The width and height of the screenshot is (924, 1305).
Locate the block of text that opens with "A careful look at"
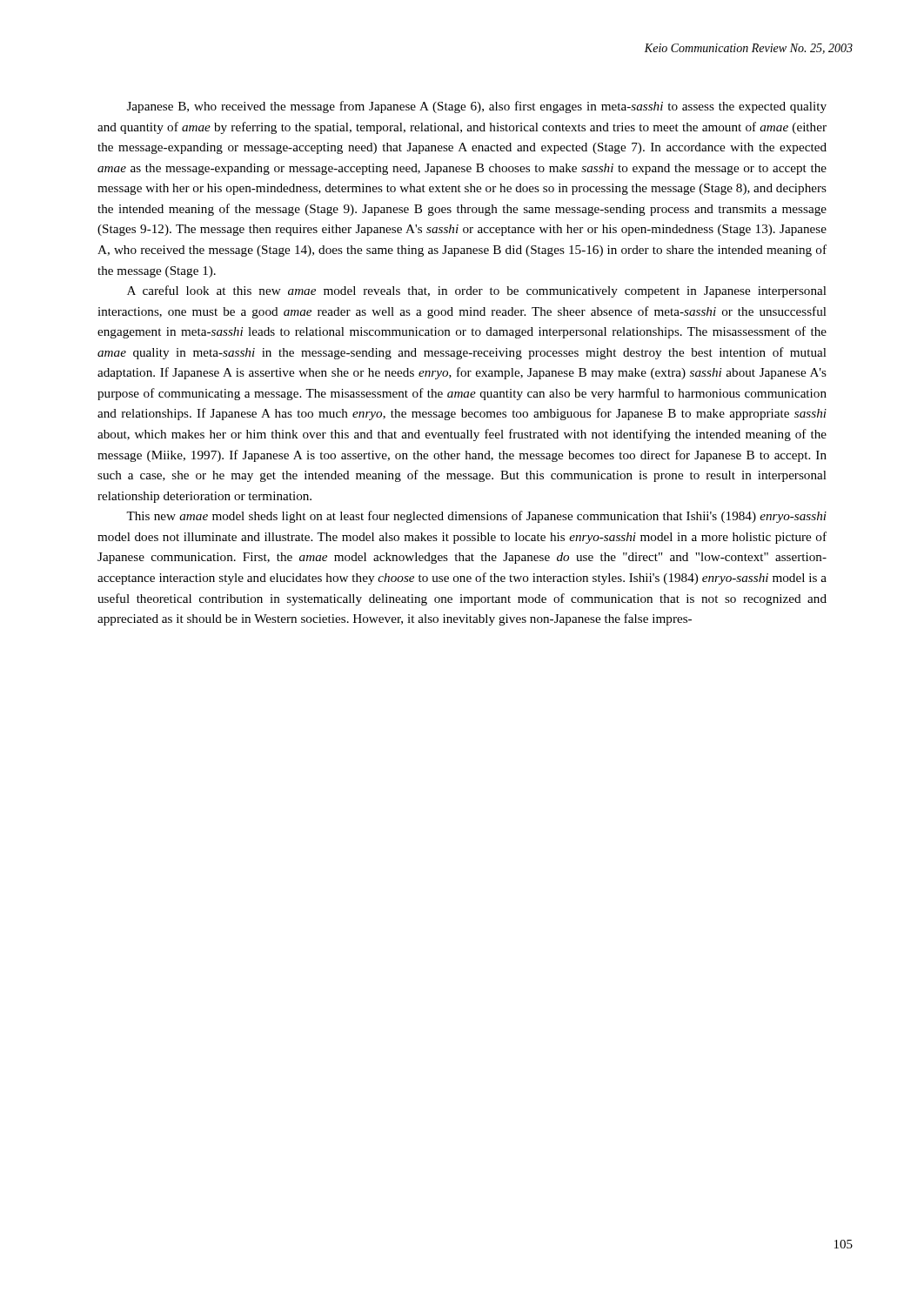coord(462,393)
